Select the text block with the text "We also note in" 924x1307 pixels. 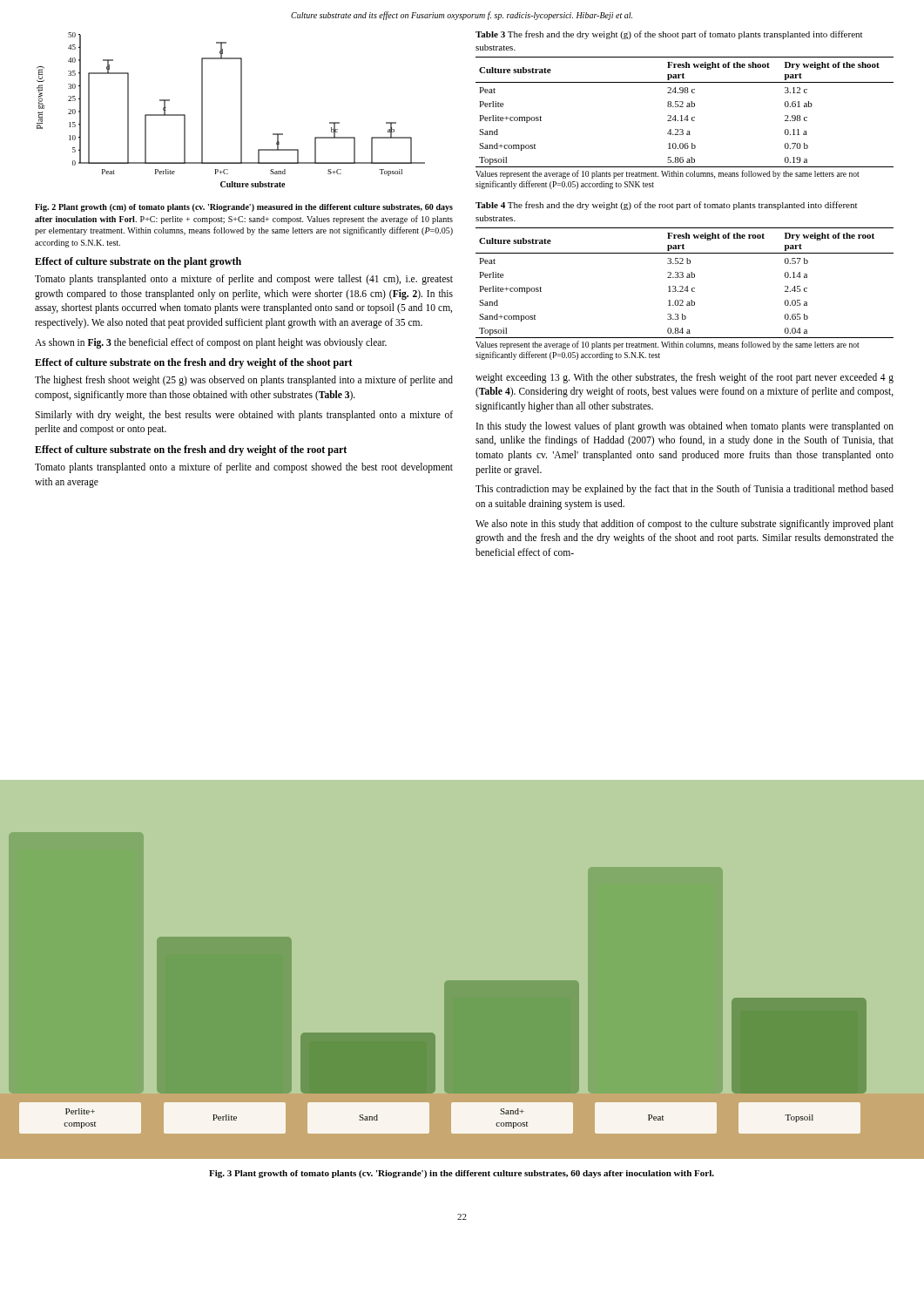(684, 538)
